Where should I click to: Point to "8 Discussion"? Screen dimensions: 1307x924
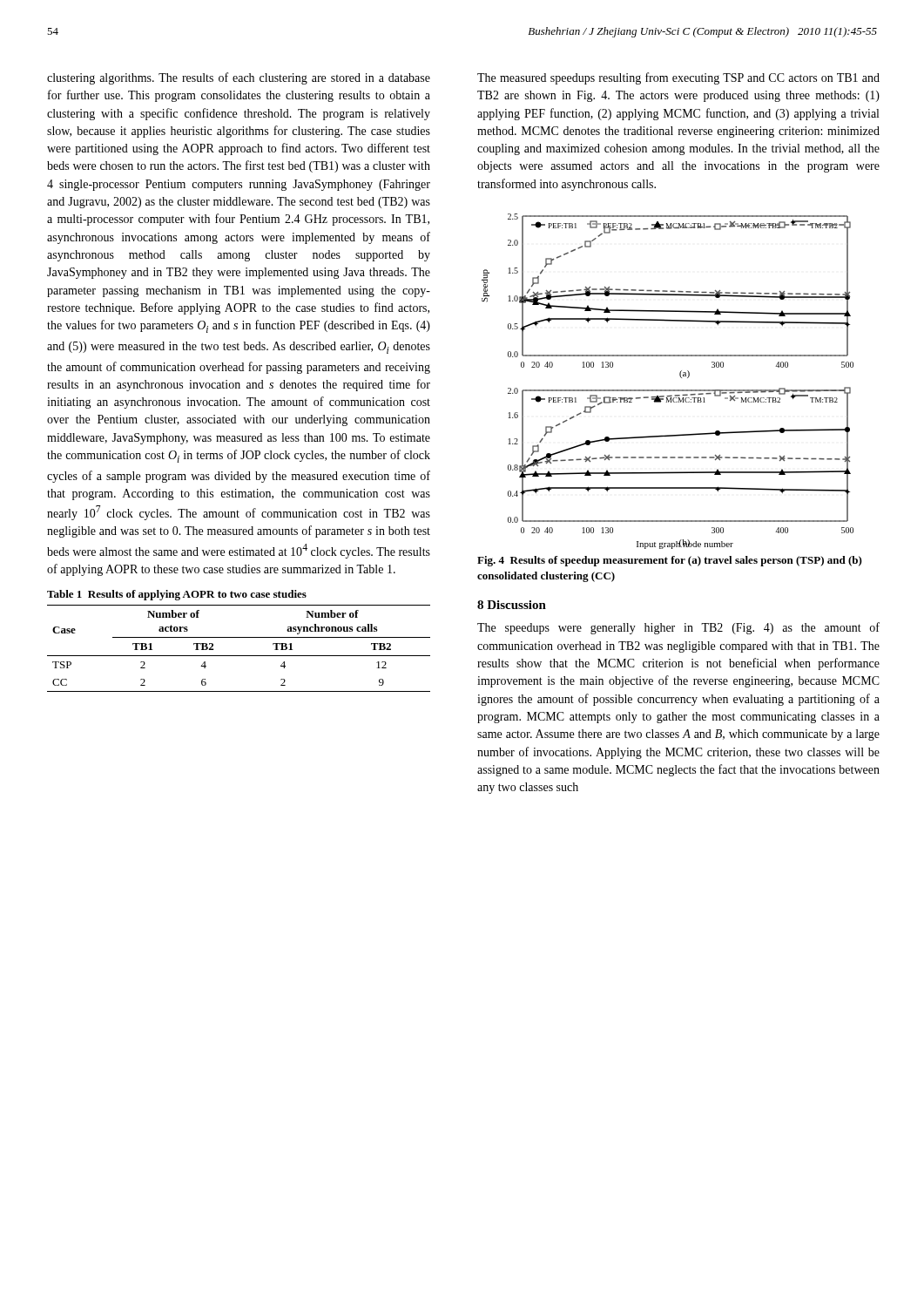pyautogui.click(x=512, y=605)
